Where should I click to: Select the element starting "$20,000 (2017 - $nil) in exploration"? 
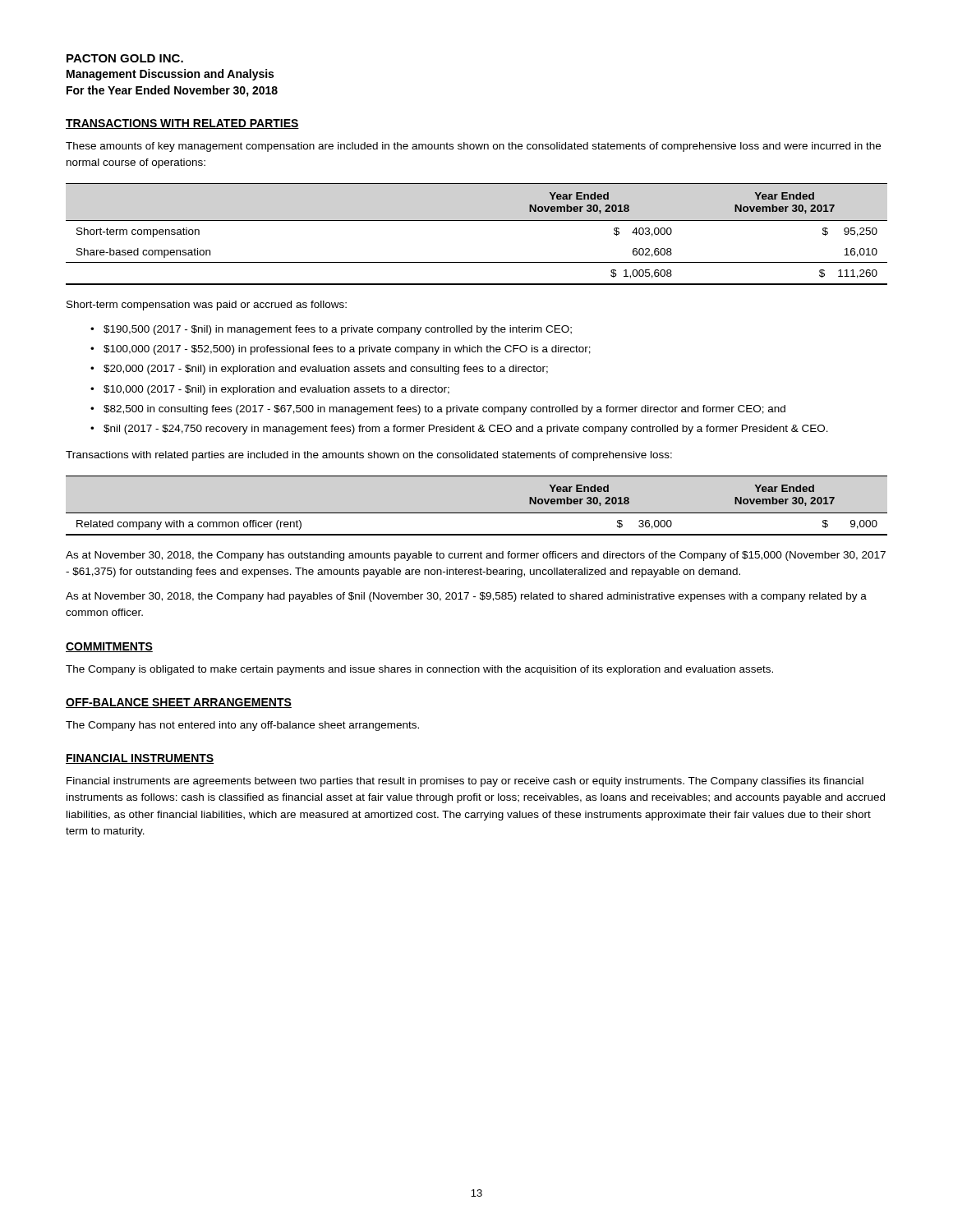[x=326, y=369]
